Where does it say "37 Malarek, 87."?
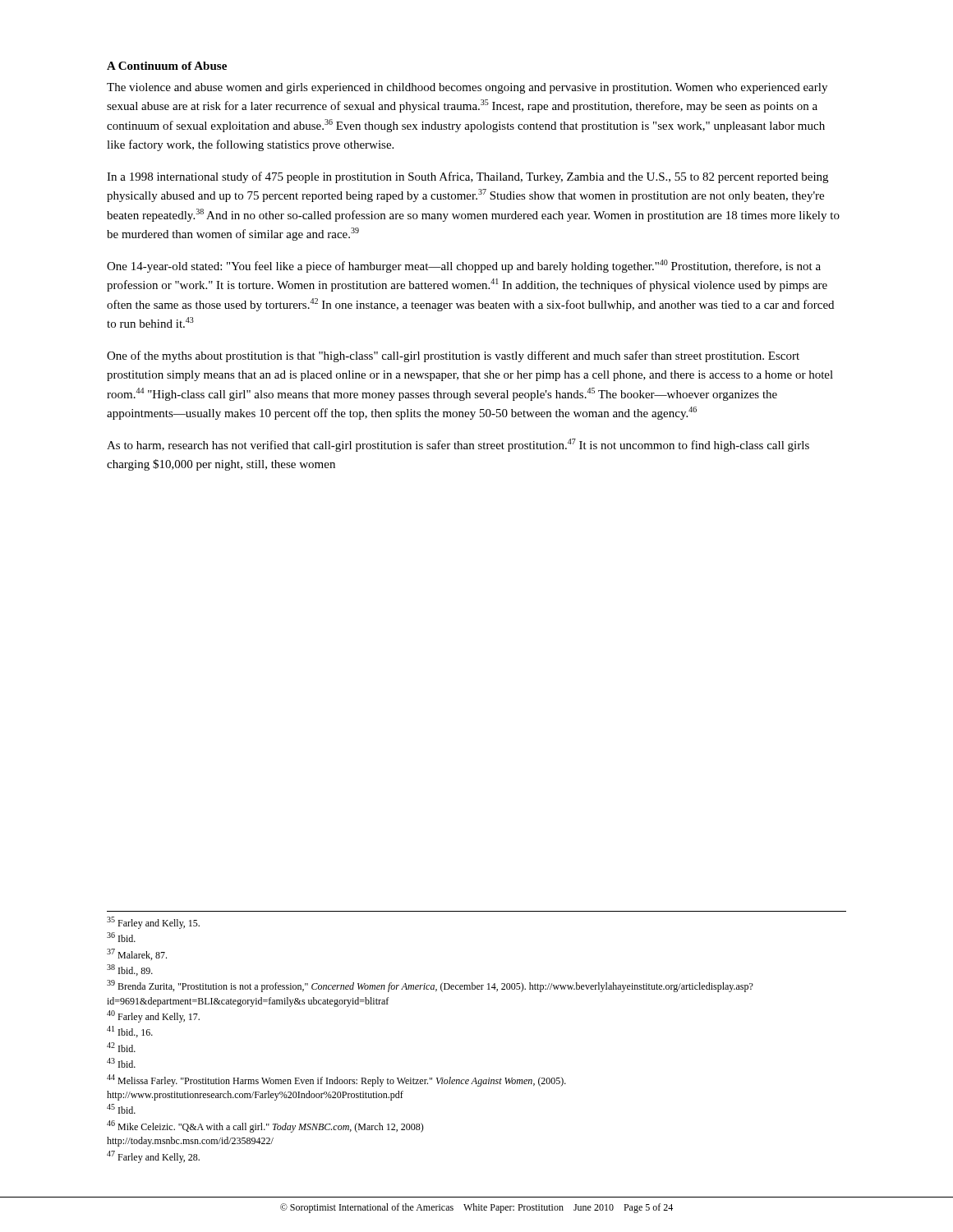The image size is (953, 1232). (137, 954)
